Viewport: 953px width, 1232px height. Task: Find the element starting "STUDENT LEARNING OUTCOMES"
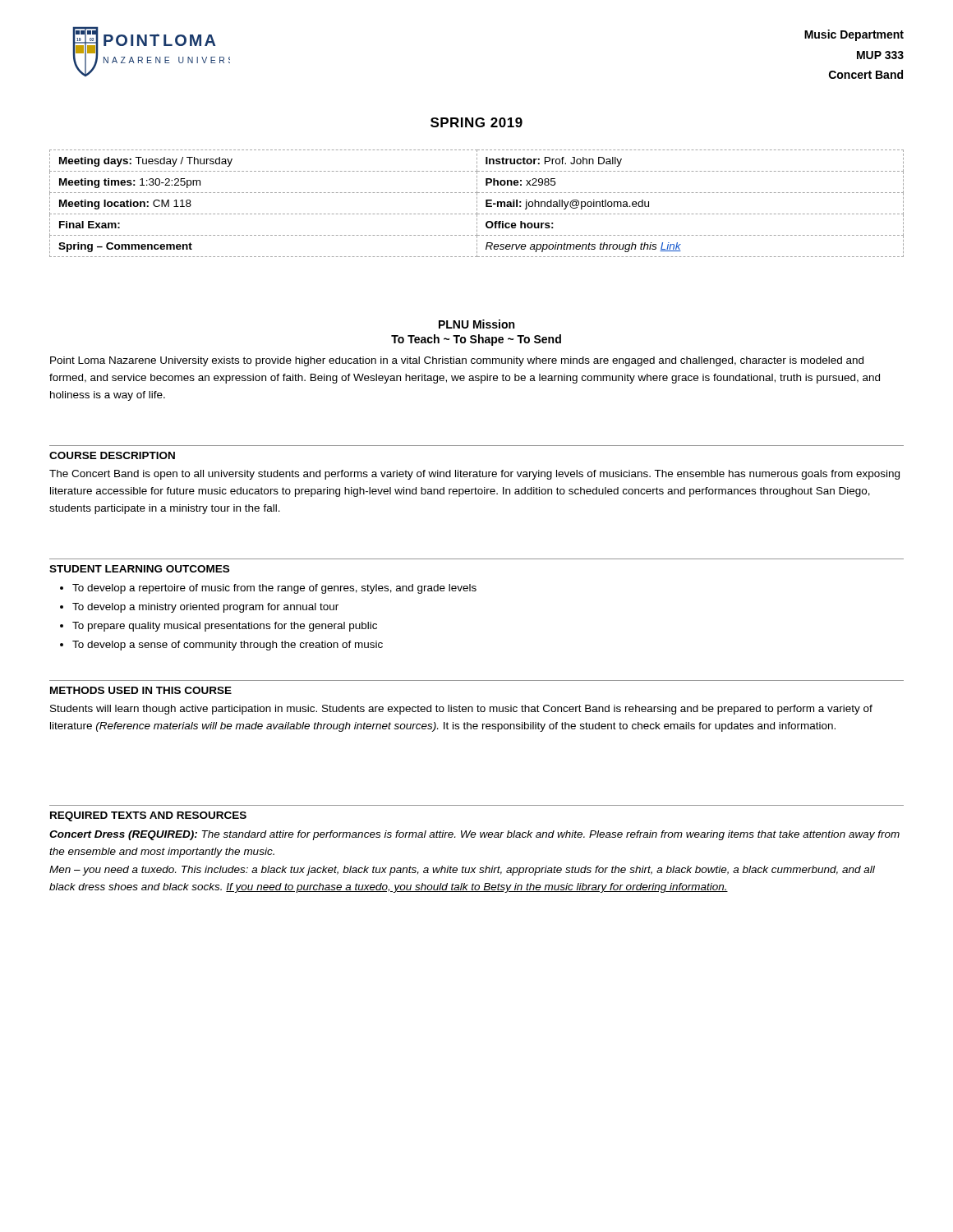coord(140,569)
